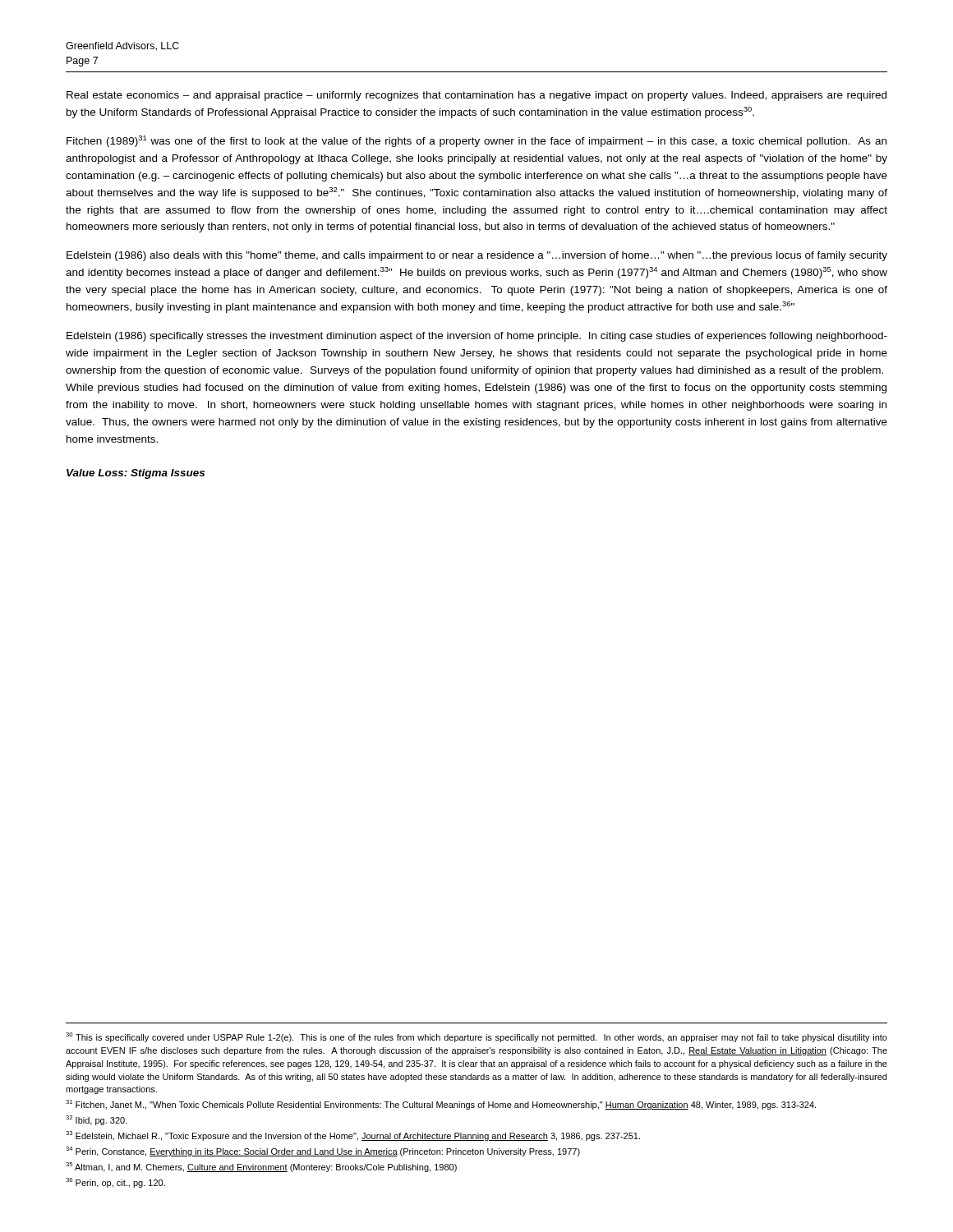953x1232 pixels.
Task: Navigate to the block starting "35 Altman, I, and M. Chemers, Culture and"
Action: pyautogui.click(x=261, y=1167)
